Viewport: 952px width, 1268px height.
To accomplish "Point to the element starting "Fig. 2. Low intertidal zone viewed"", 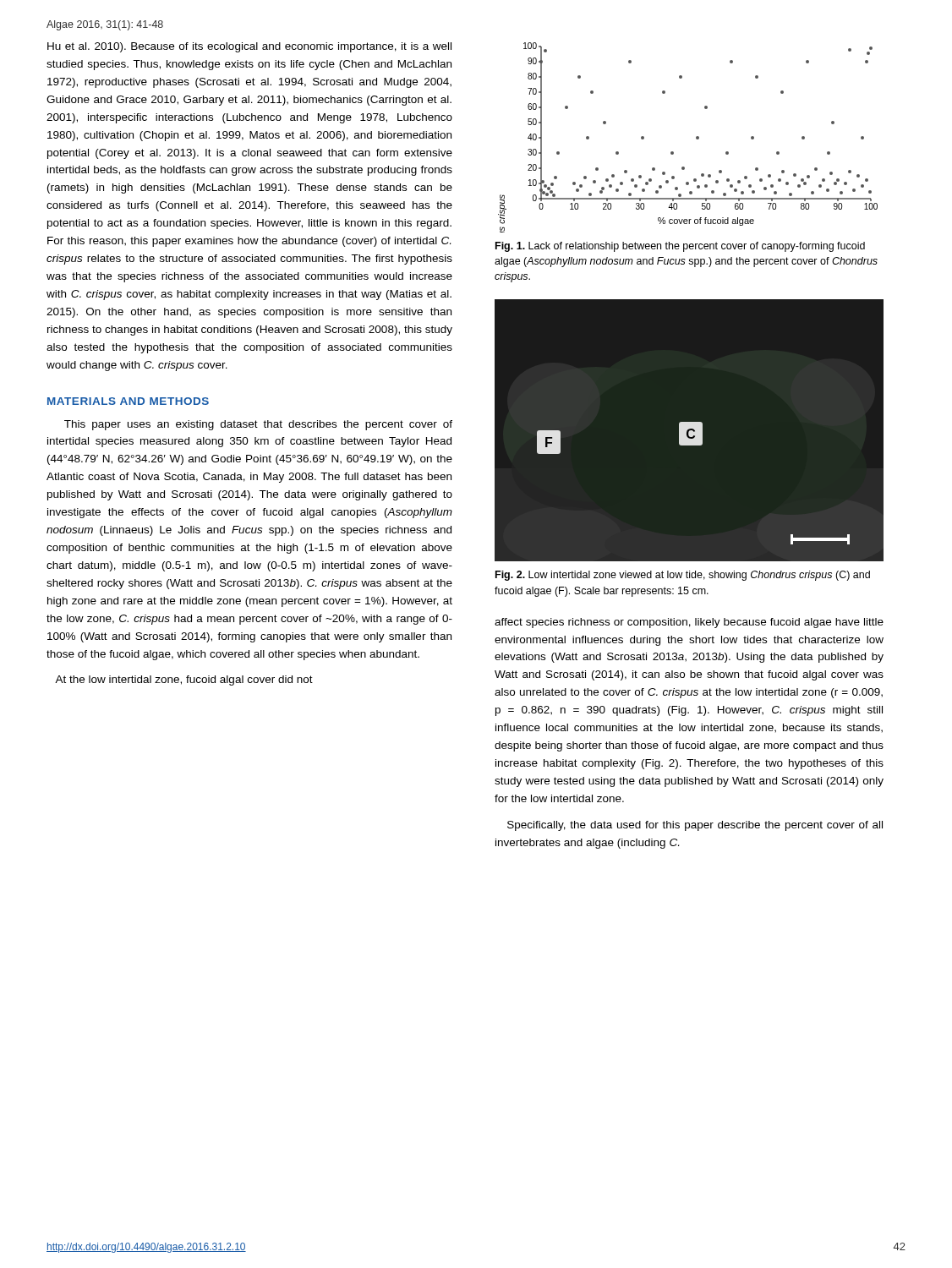I will click(683, 583).
